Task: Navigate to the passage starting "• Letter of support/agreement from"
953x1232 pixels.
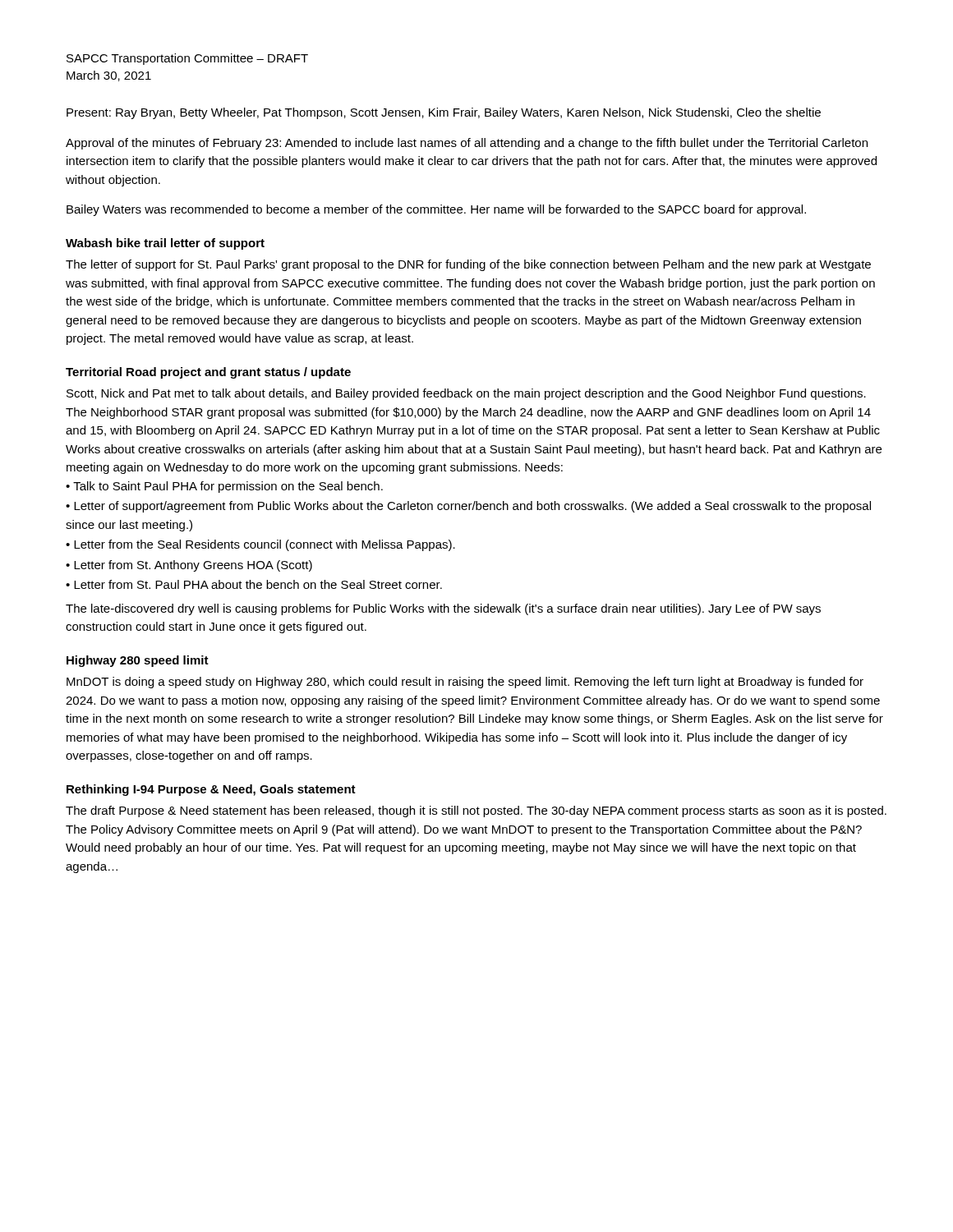Action: coord(469,515)
